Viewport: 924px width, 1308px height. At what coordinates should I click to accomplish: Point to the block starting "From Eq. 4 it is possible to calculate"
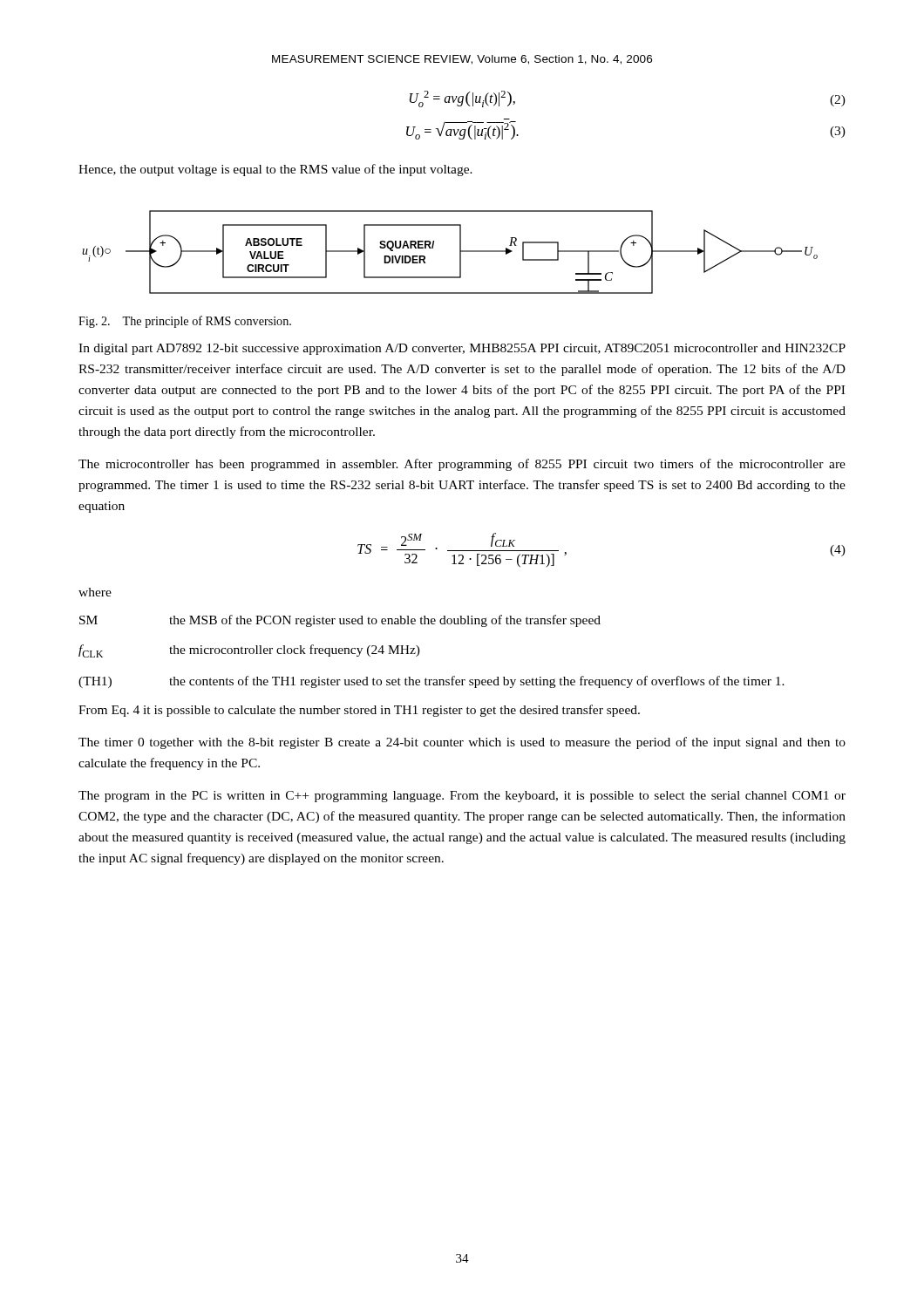click(x=360, y=709)
